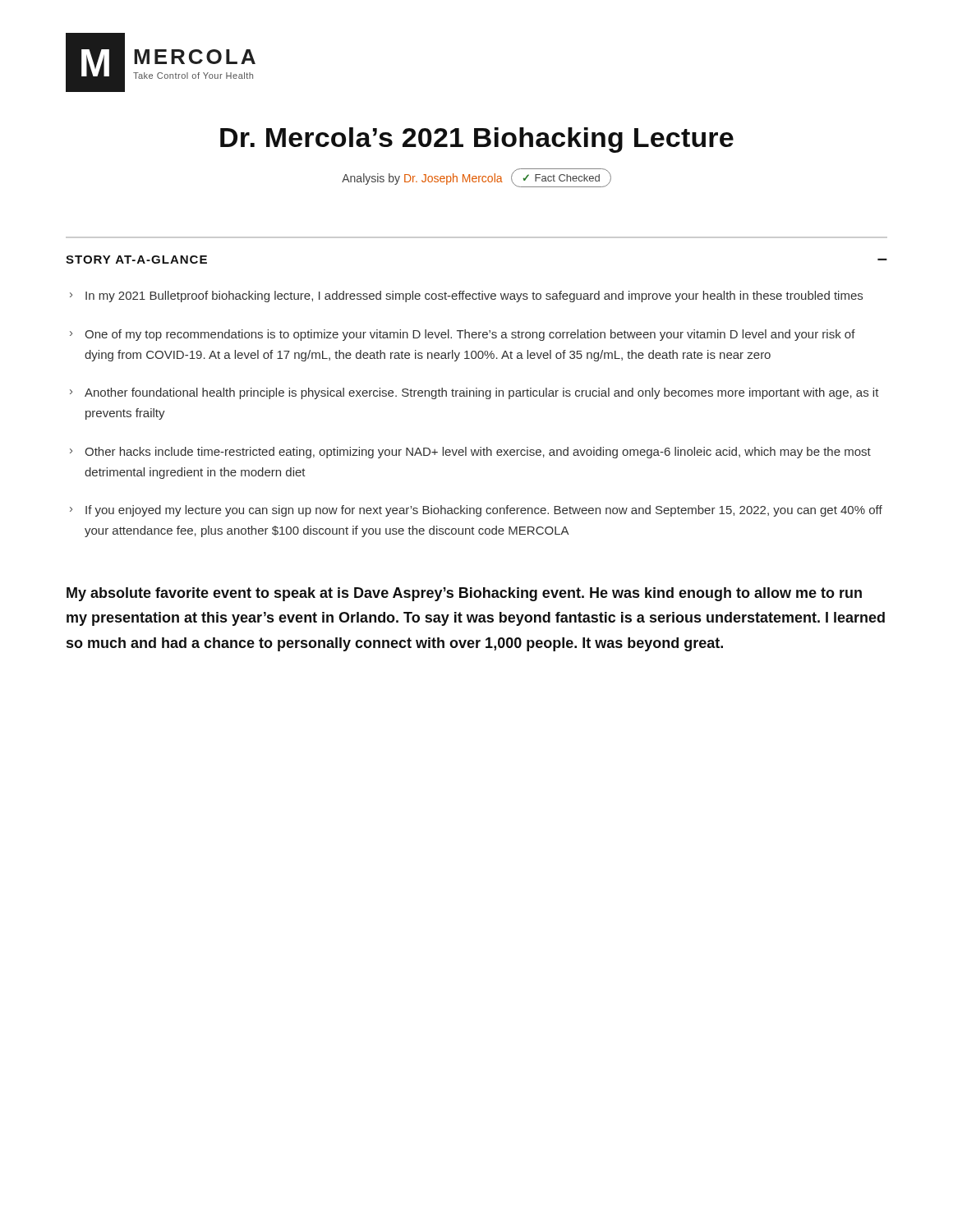The width and height of the screenshot is (953, 1232).
Task: Navigate to the element starting "› One of my top"
Action: point(478,345)
